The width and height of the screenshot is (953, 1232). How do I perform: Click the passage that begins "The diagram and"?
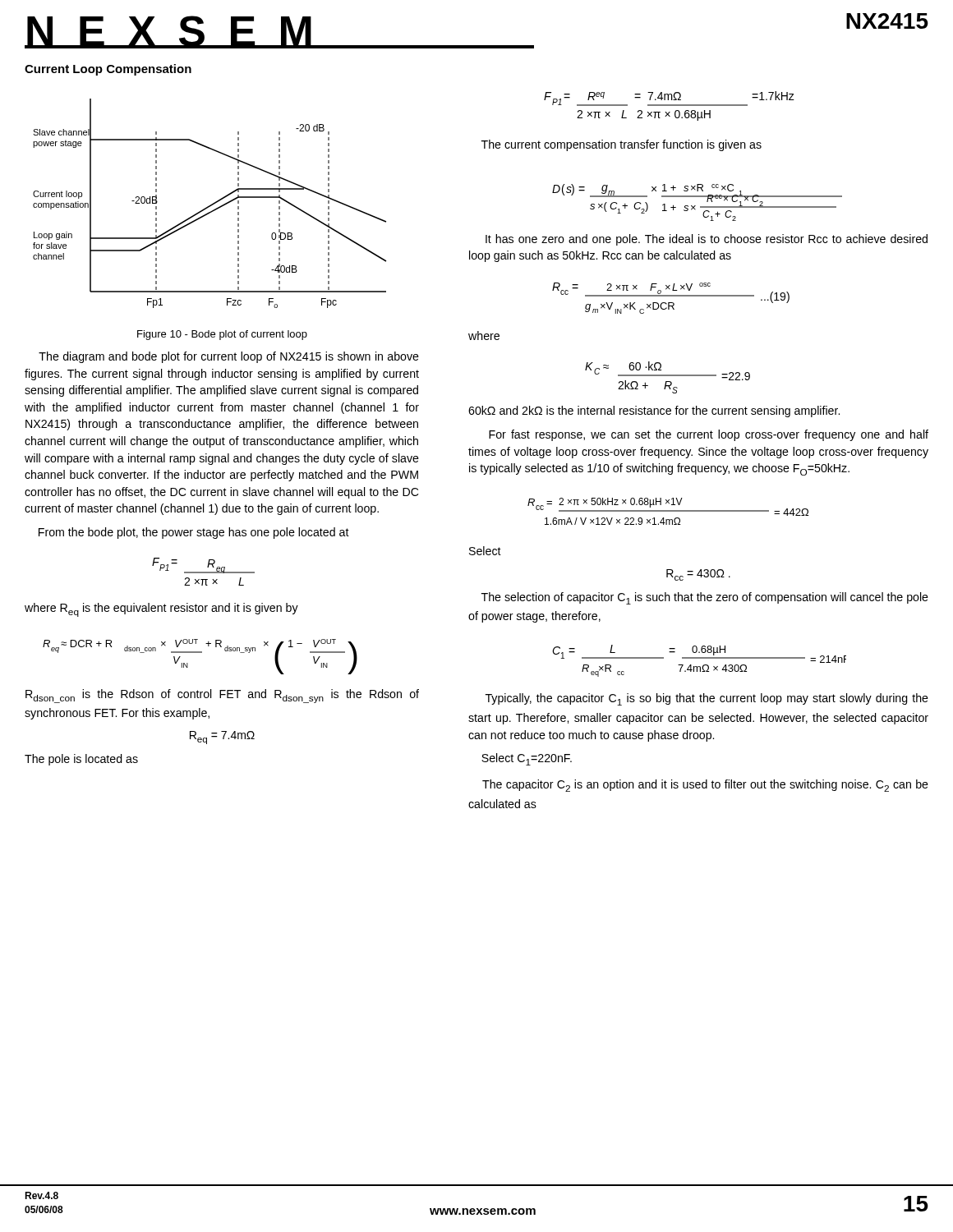(x=222, y=433)
